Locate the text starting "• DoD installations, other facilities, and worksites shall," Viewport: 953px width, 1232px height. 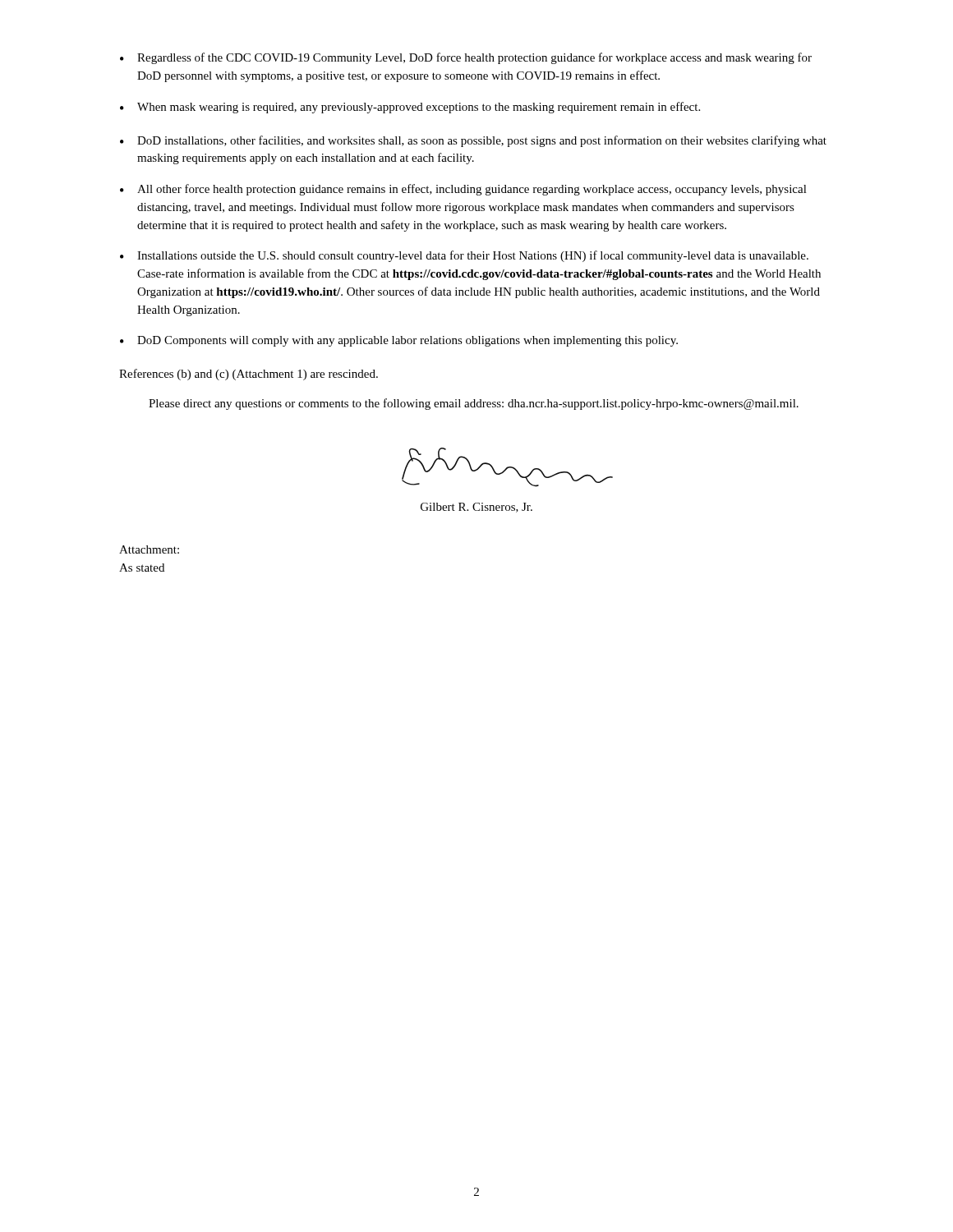coord(476,150)
